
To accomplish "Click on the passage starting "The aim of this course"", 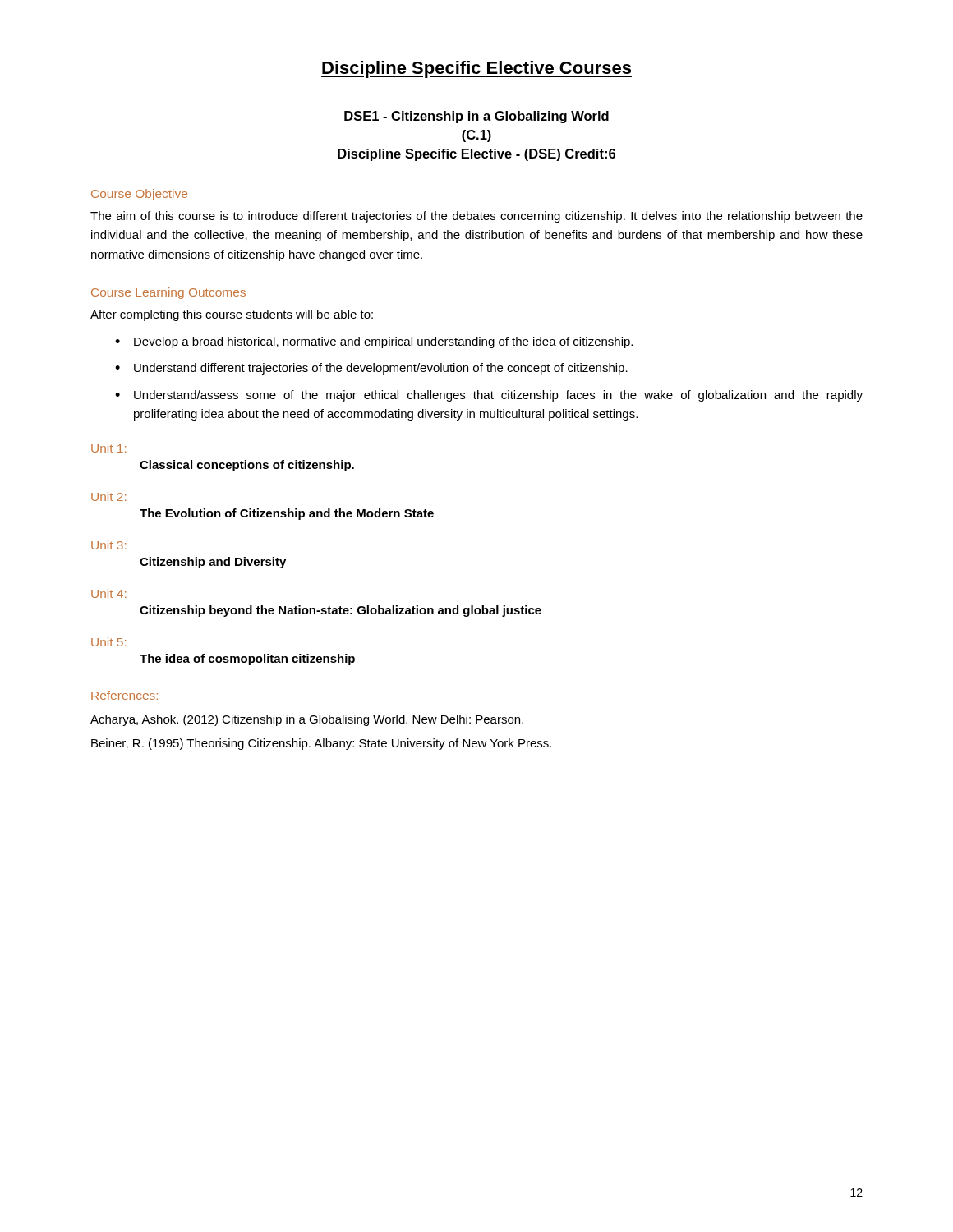I will 476,235.
